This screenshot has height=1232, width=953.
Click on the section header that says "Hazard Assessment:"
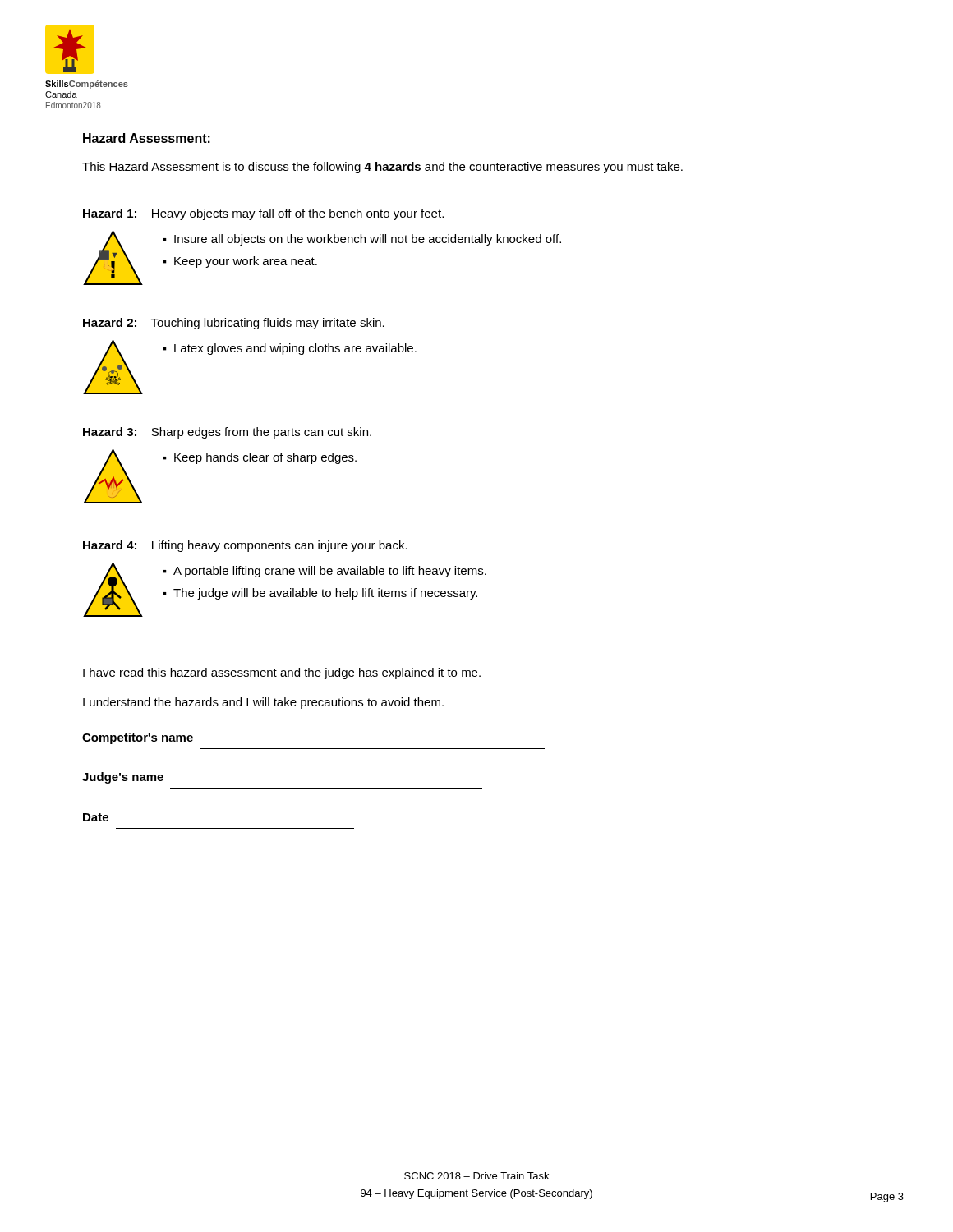pyautogui.click(x=147, y=138)
